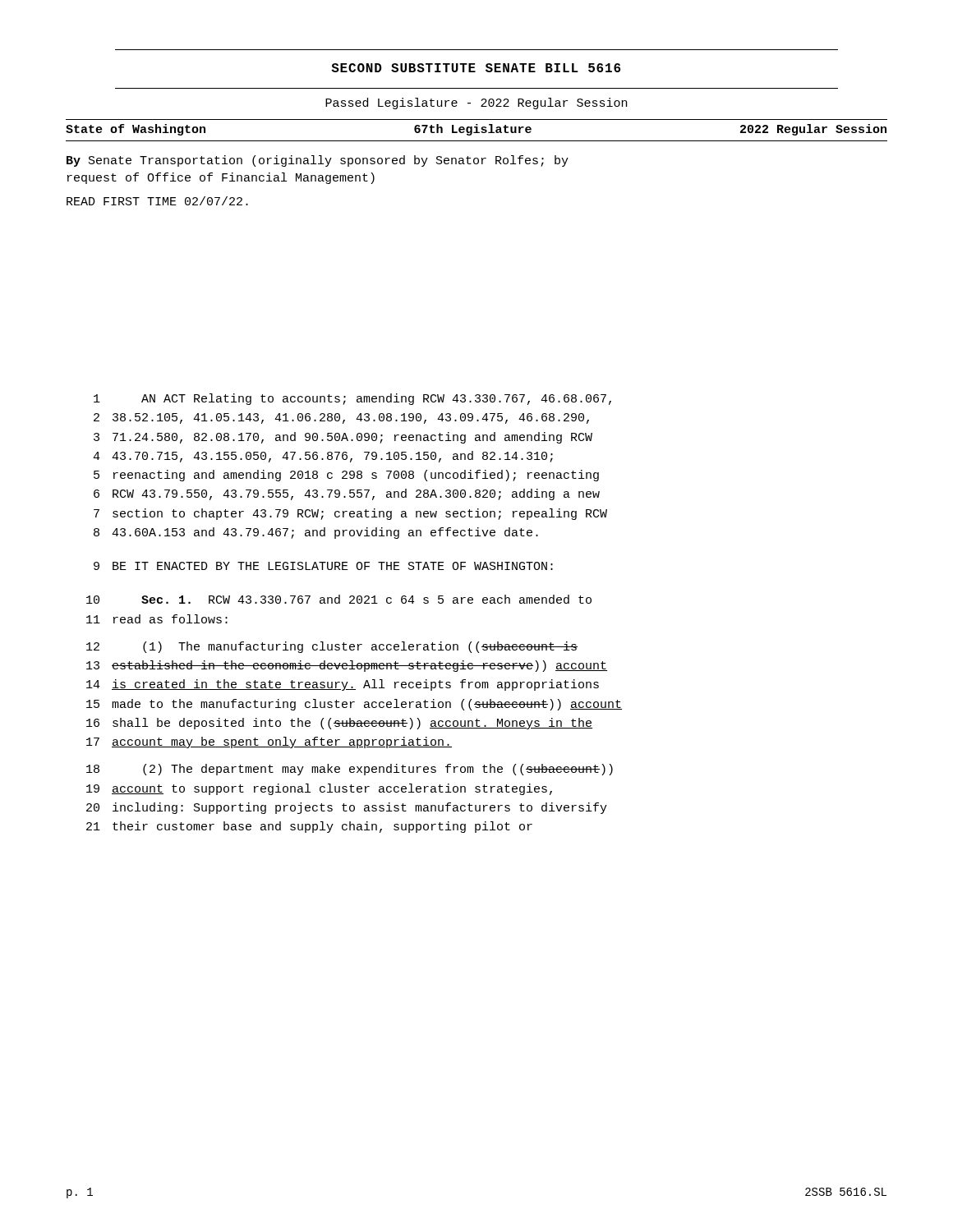Find the block on this page that starts "18 (2) The department may make expenditures from"
The height and width of the screenshot is (1232, 953).
pos(476,770)
